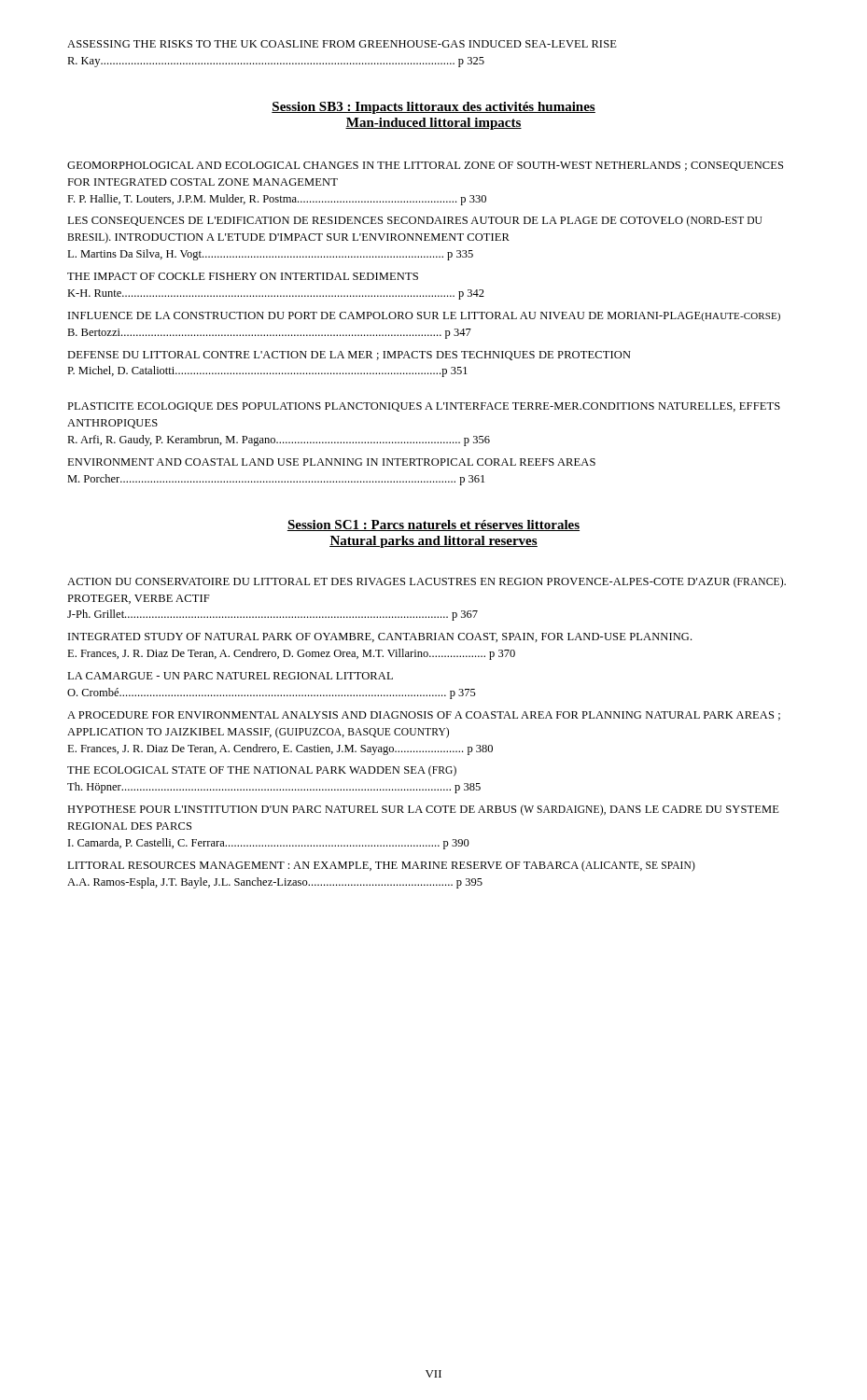This screenshot has width=867, height=1400.
Task: Find the block on this page that starts "DEFENSE DU LITTORAL CONTRE L'ACTION DE LA"
Action: point(349,363)
